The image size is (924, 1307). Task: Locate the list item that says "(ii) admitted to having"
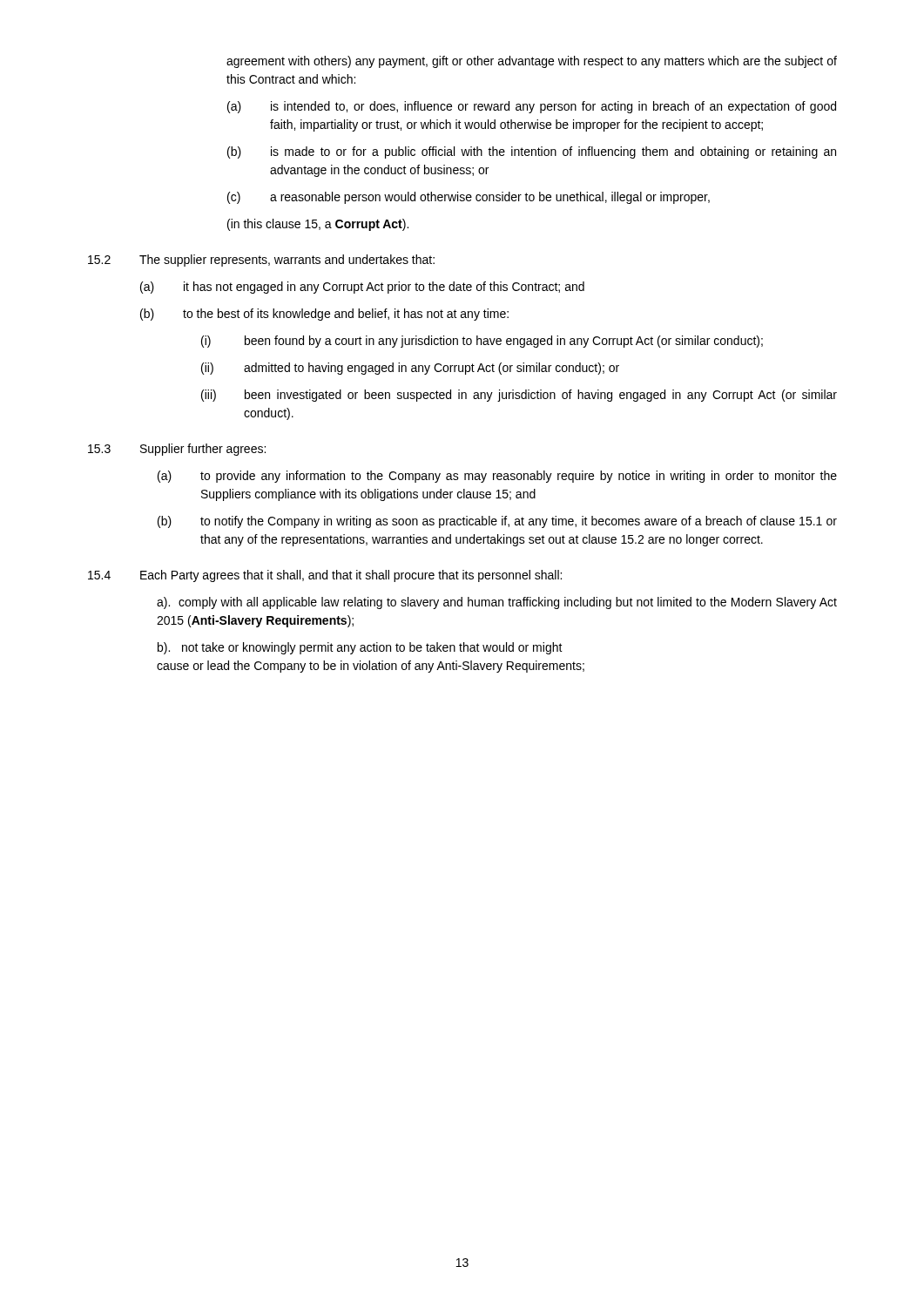pyautogui.click(x=519, y=368)
